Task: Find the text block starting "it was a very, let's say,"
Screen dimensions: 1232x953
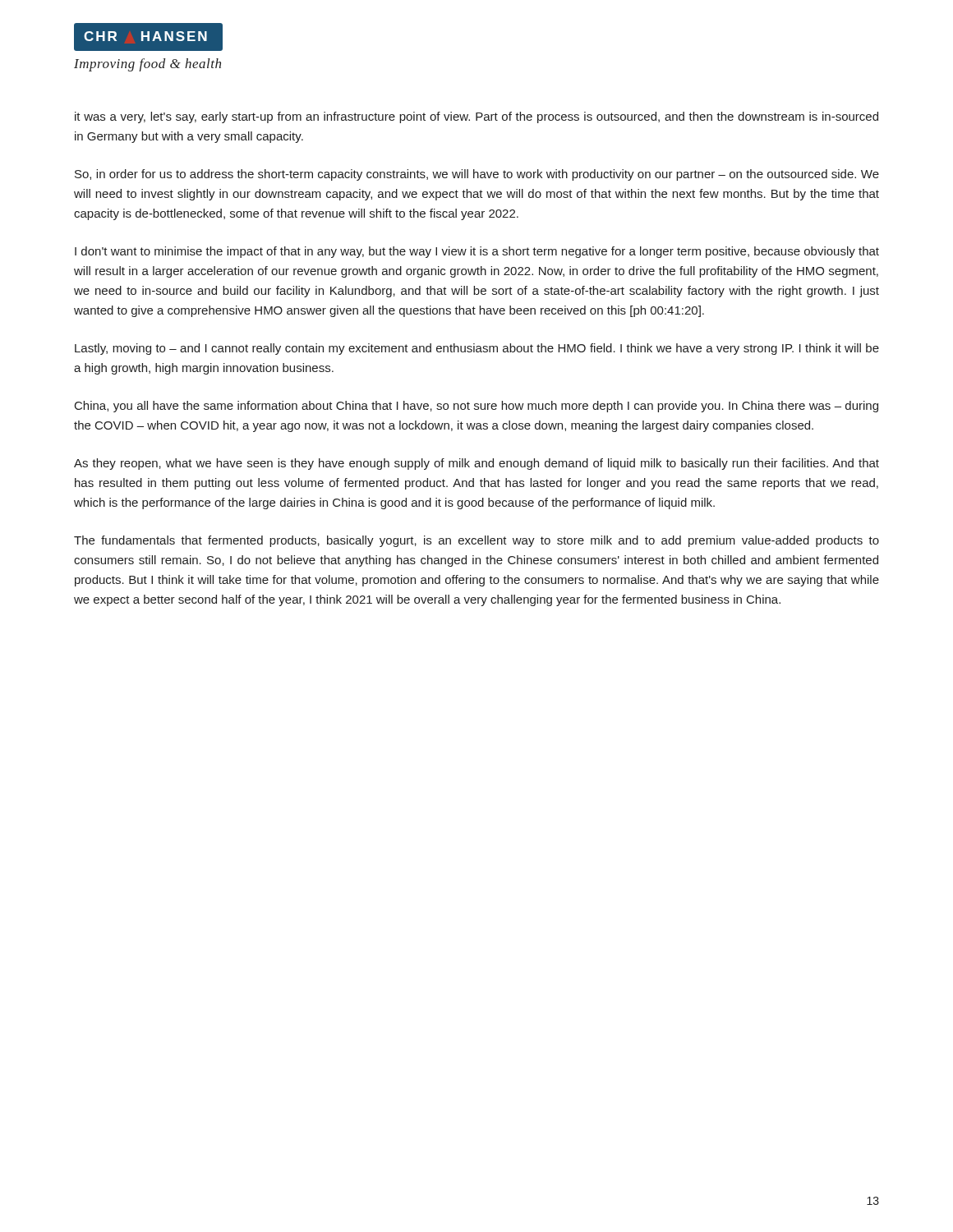Action: pyautogui.click(x=476, y=126)
